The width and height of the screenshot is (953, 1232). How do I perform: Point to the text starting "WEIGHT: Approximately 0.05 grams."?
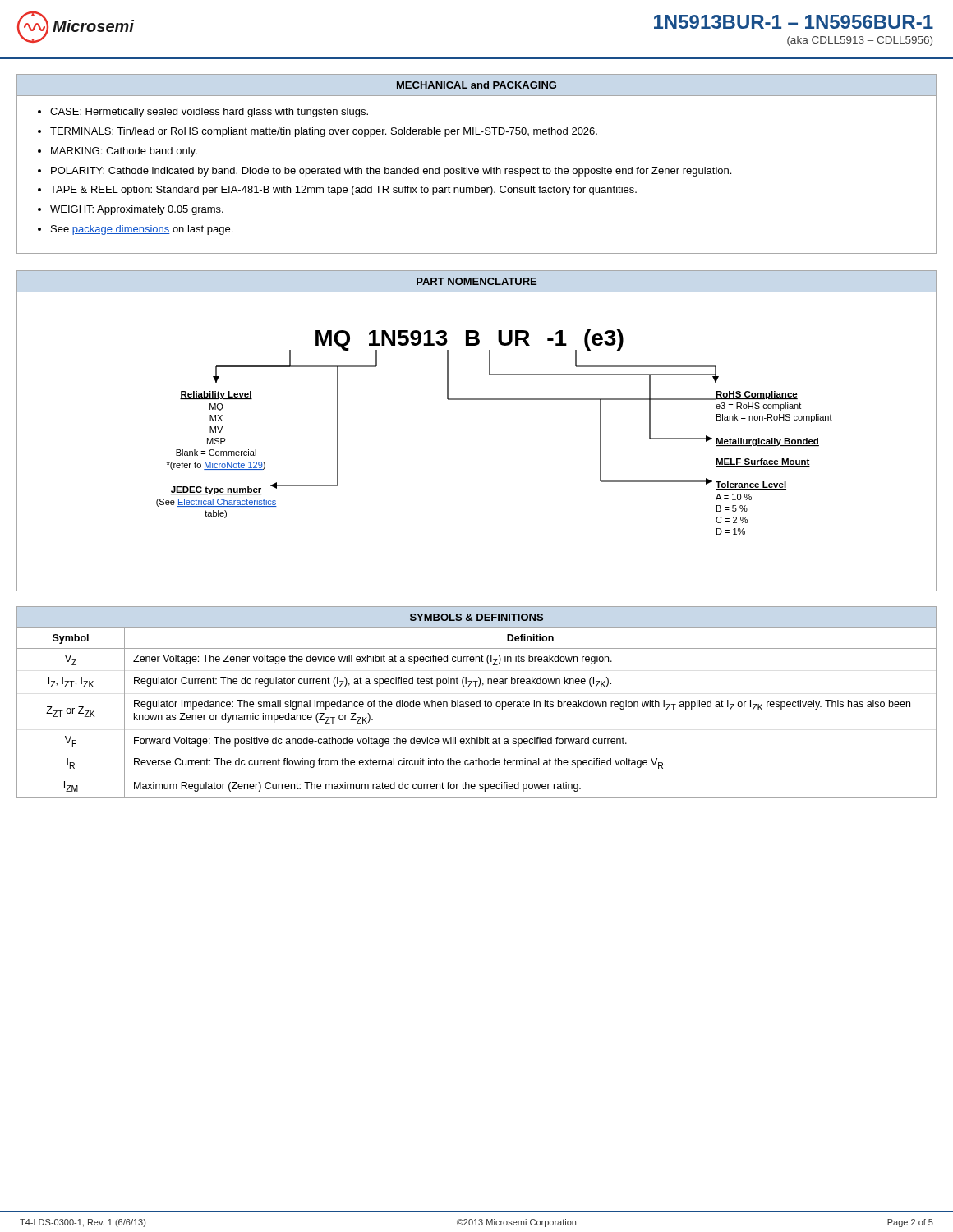pos(137,209)
